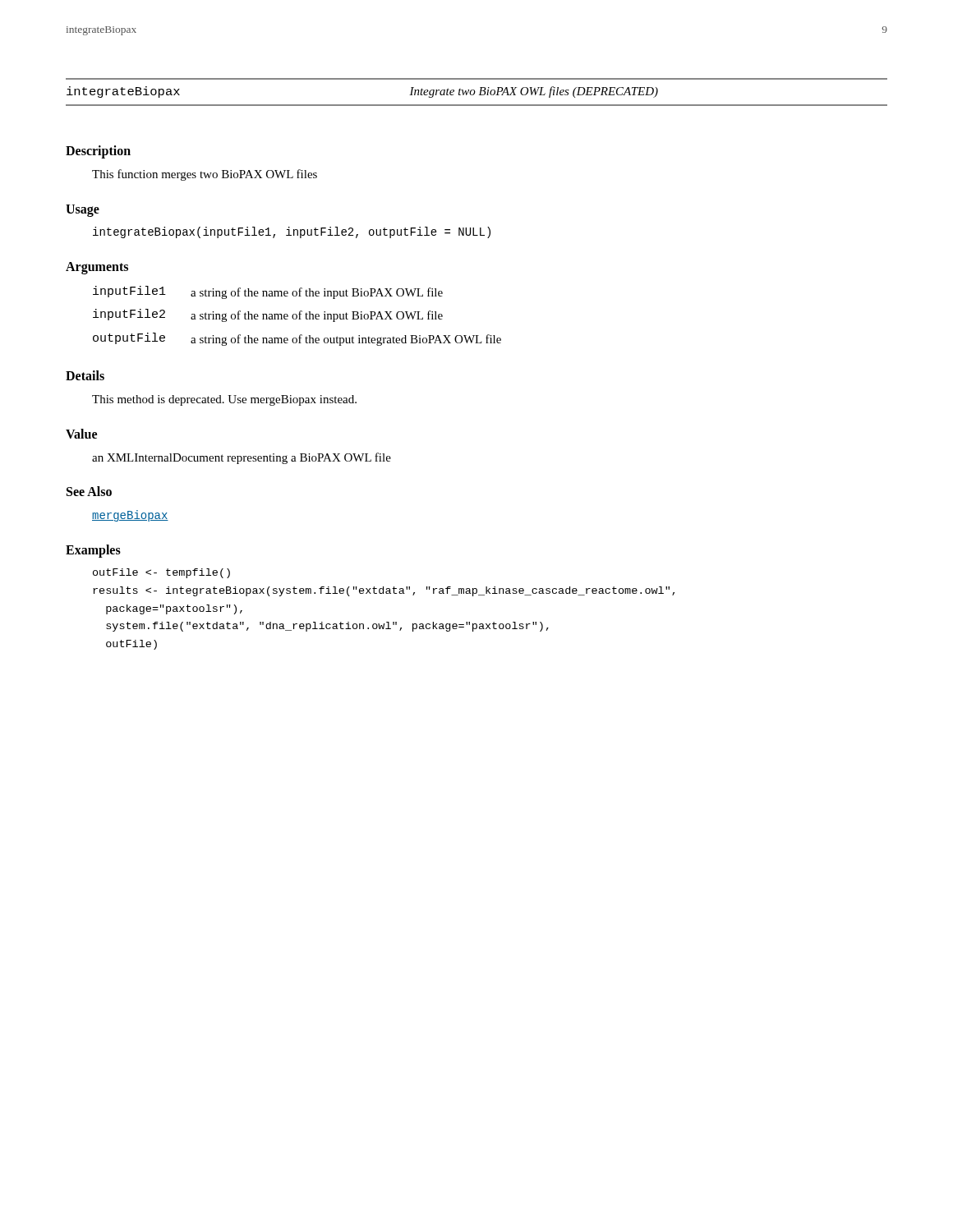Select the region starting "See Also"
The image size is (953, 1232).
coord(89,492)
